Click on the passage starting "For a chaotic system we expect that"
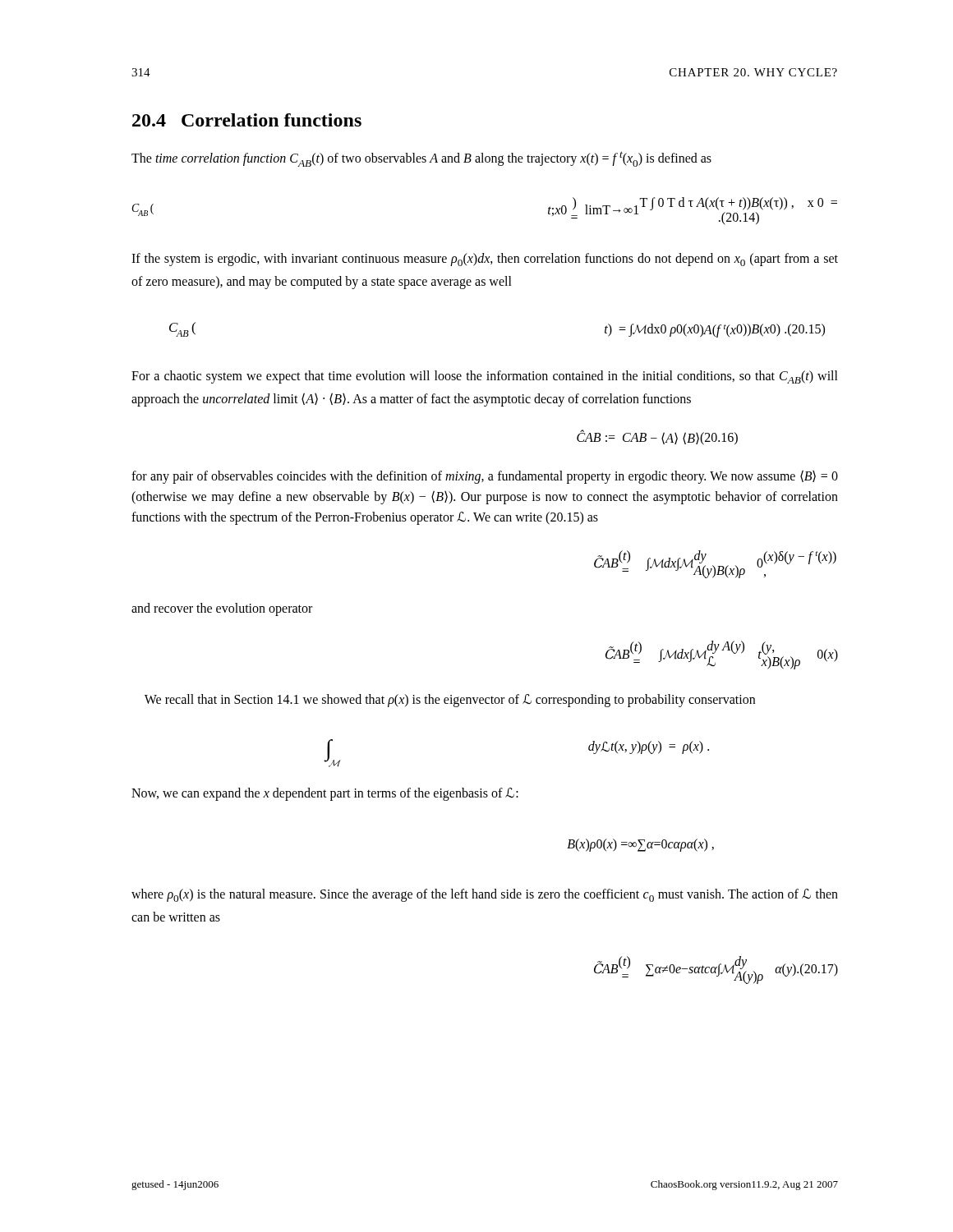Viewport: 953px width, 1232px height. (x=485, y=388)
